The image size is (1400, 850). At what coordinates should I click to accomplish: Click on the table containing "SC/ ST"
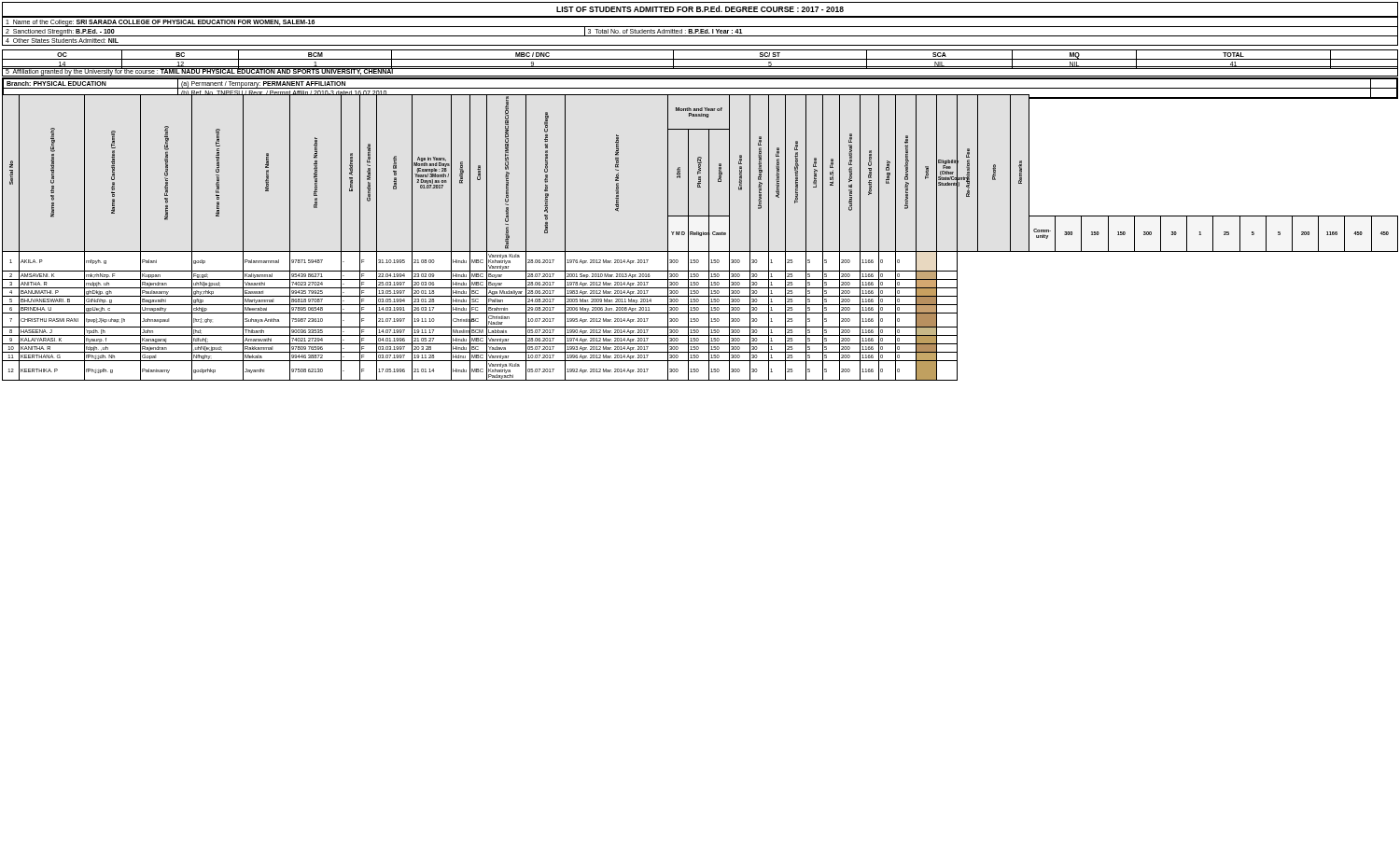[x=700, y=59]
